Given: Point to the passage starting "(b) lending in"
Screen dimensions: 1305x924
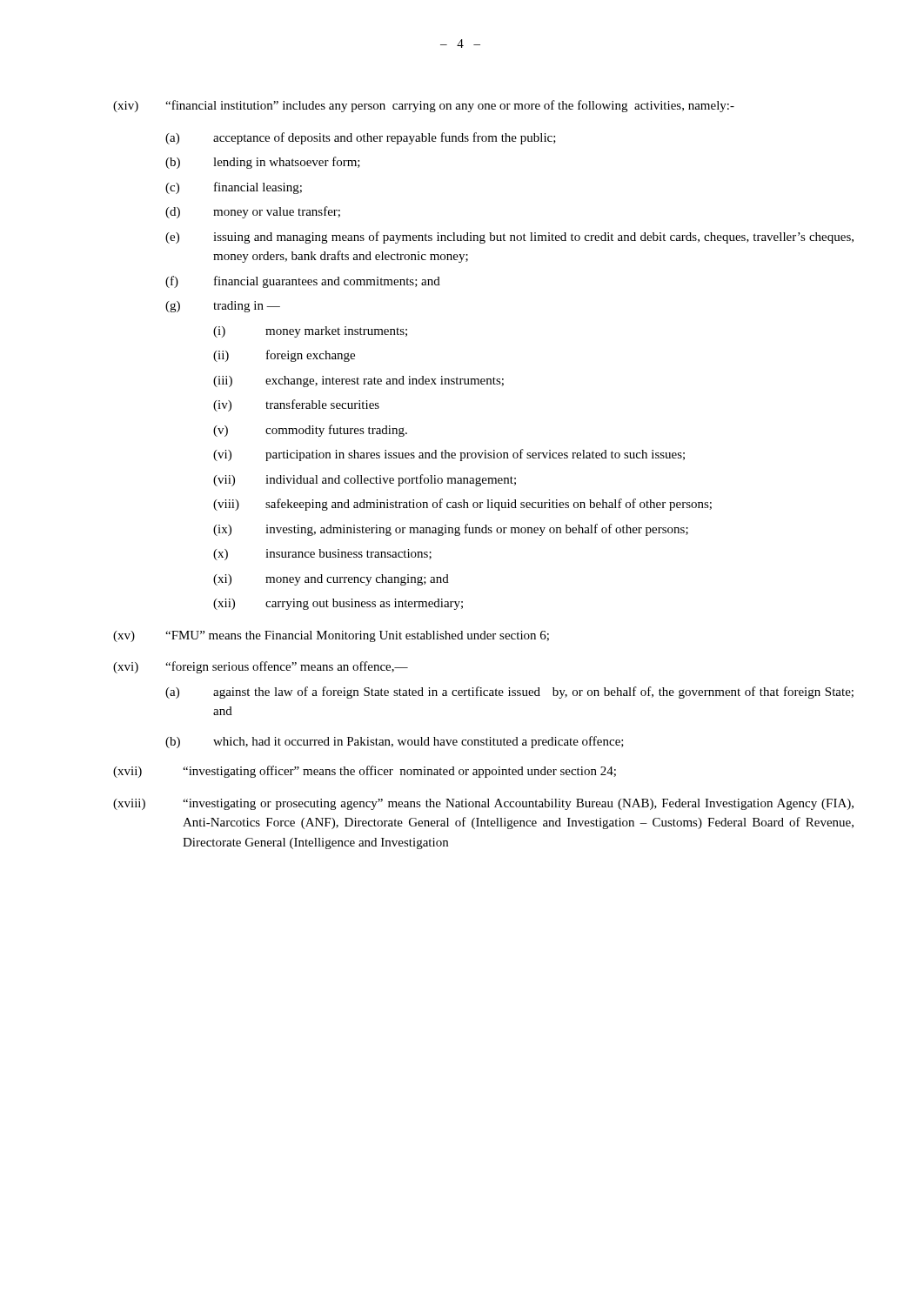Looking at the screenshot, I should tap(263, 162).
